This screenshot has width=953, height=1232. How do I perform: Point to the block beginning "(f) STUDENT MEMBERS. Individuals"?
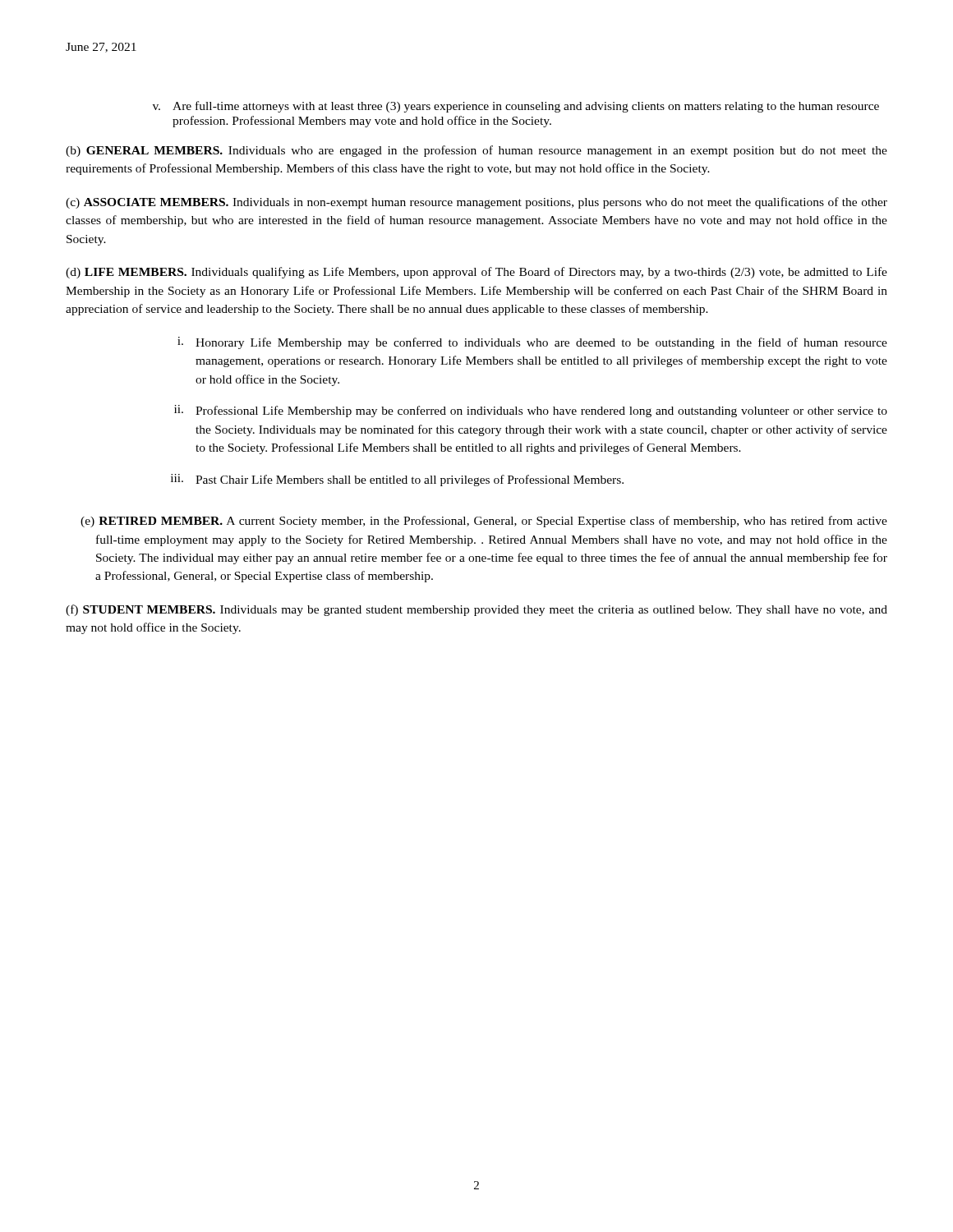(476, 618)
